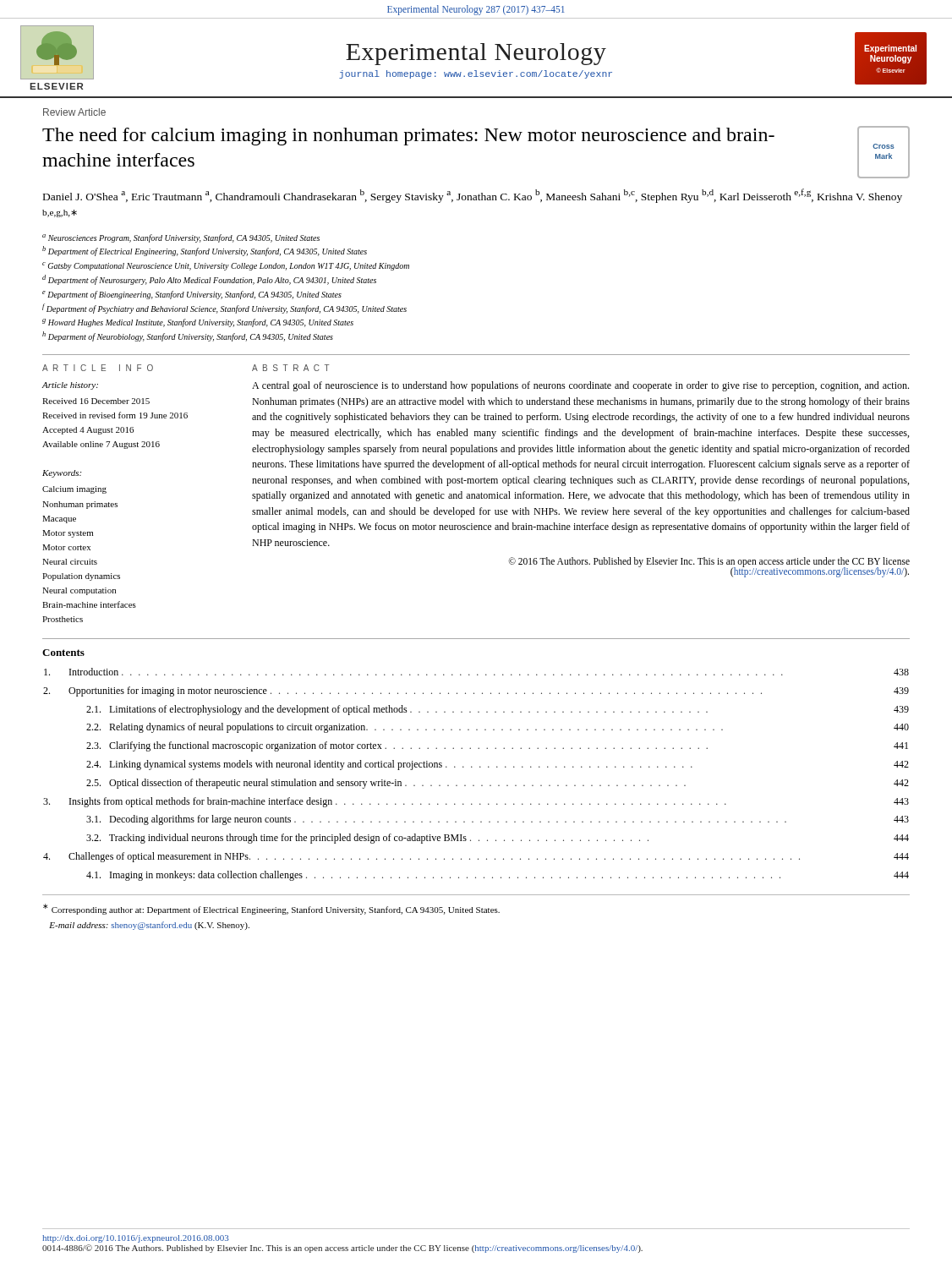The image size is (952, 1268).
Task: Select the text starting "Review Article"
Action: (x=74, y=112)
